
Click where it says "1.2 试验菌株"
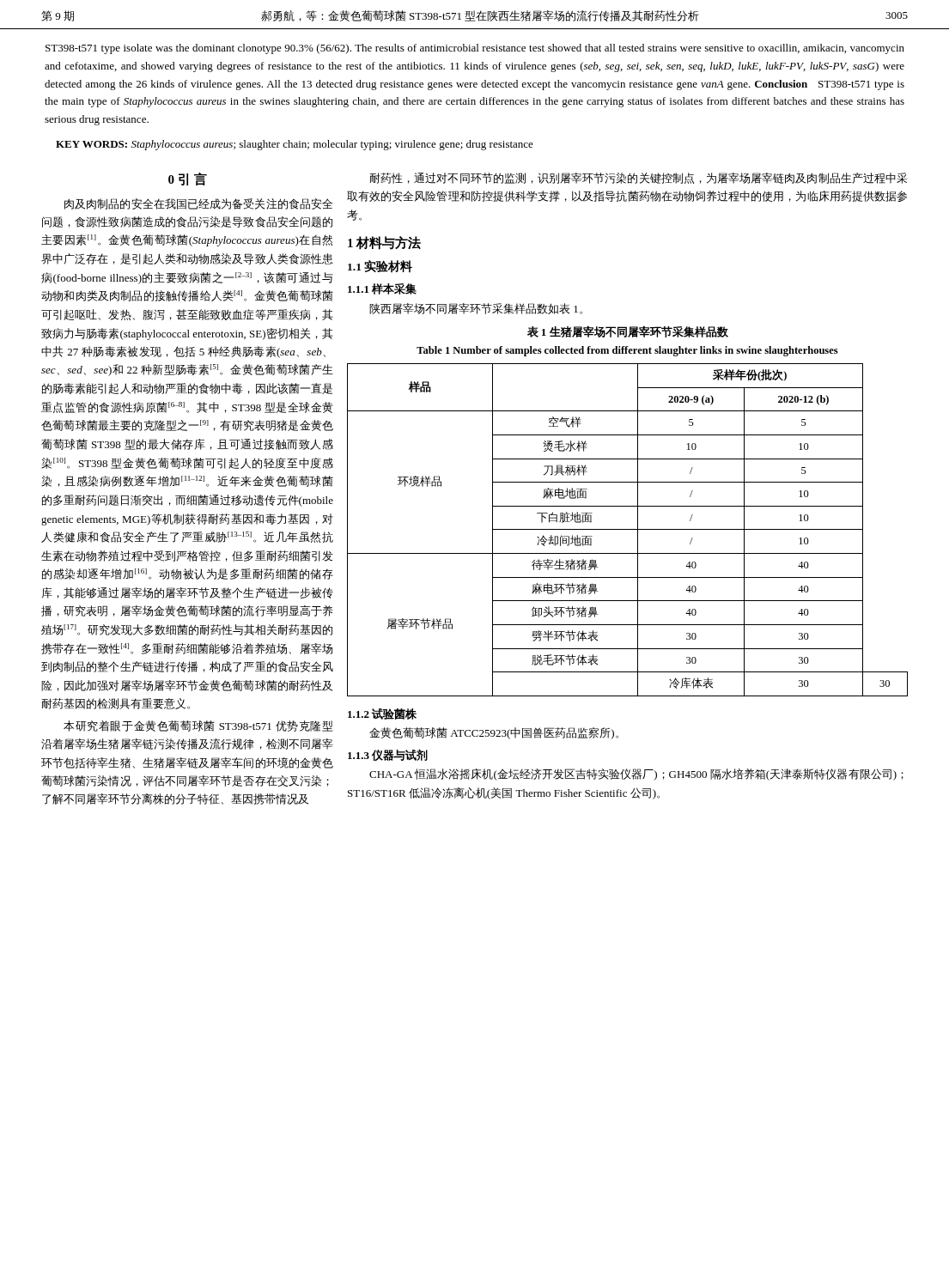point(382,714)
